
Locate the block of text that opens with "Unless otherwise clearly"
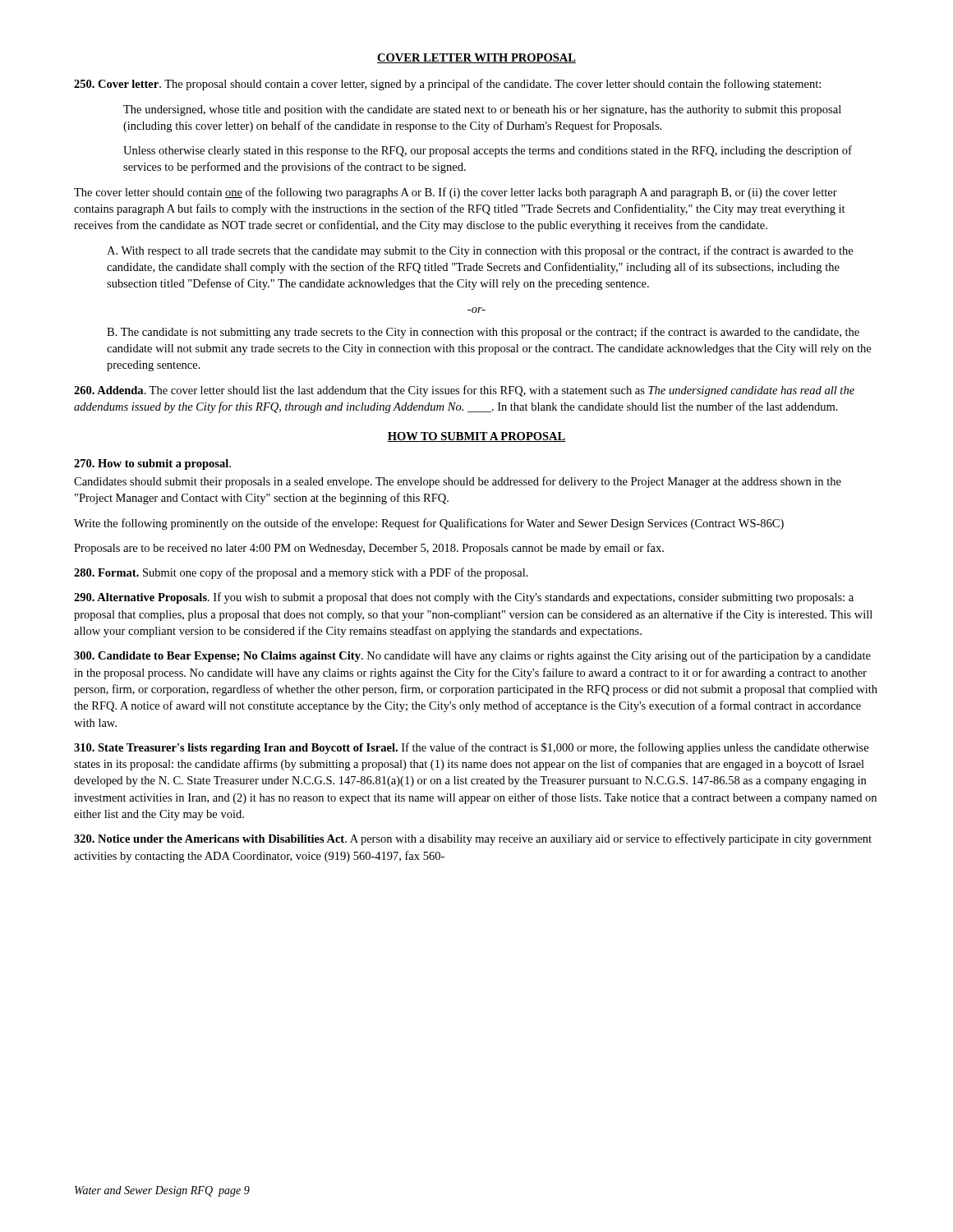488,159
